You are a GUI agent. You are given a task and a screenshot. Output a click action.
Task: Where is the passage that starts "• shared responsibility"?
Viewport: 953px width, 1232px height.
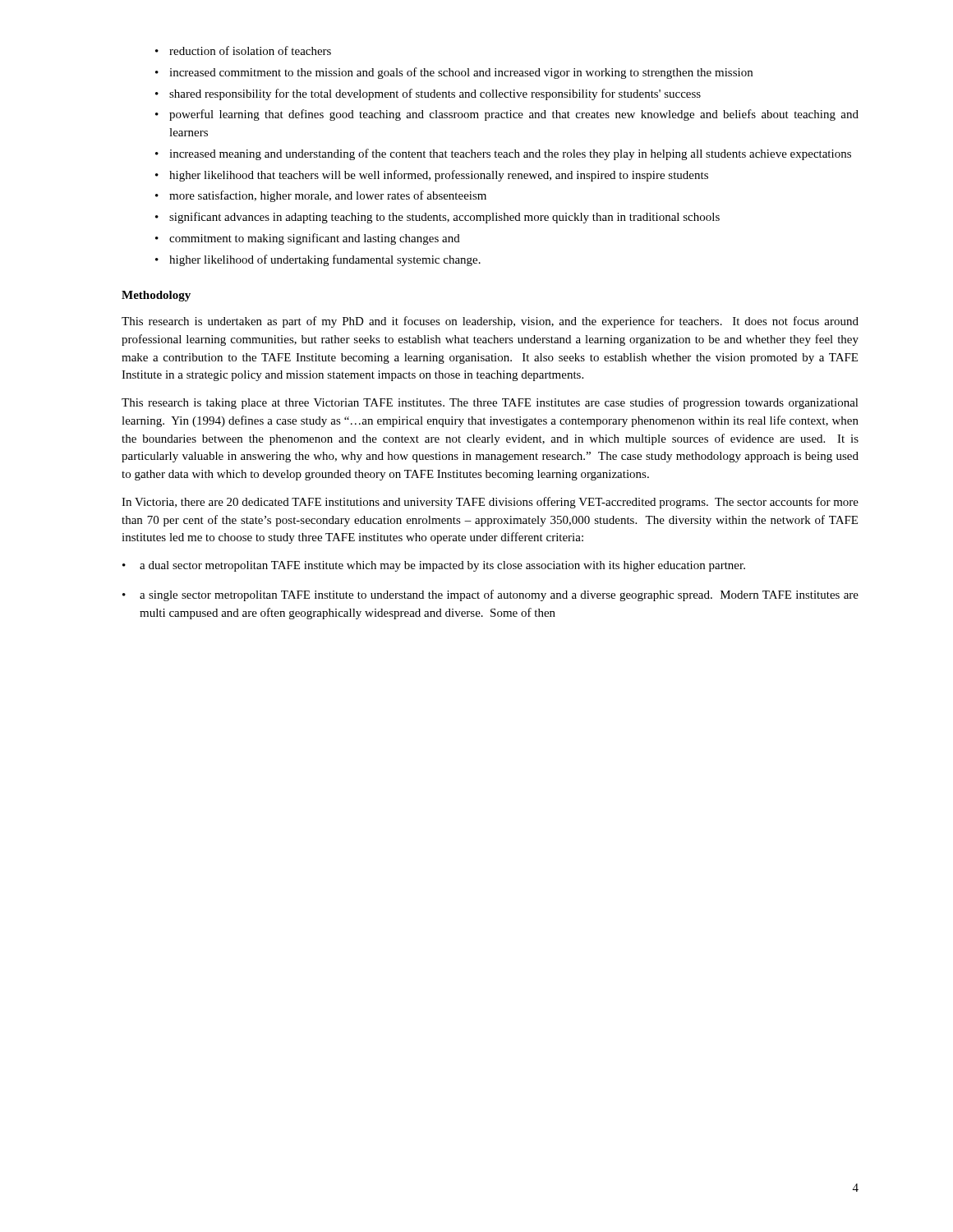tap(507, 94)
